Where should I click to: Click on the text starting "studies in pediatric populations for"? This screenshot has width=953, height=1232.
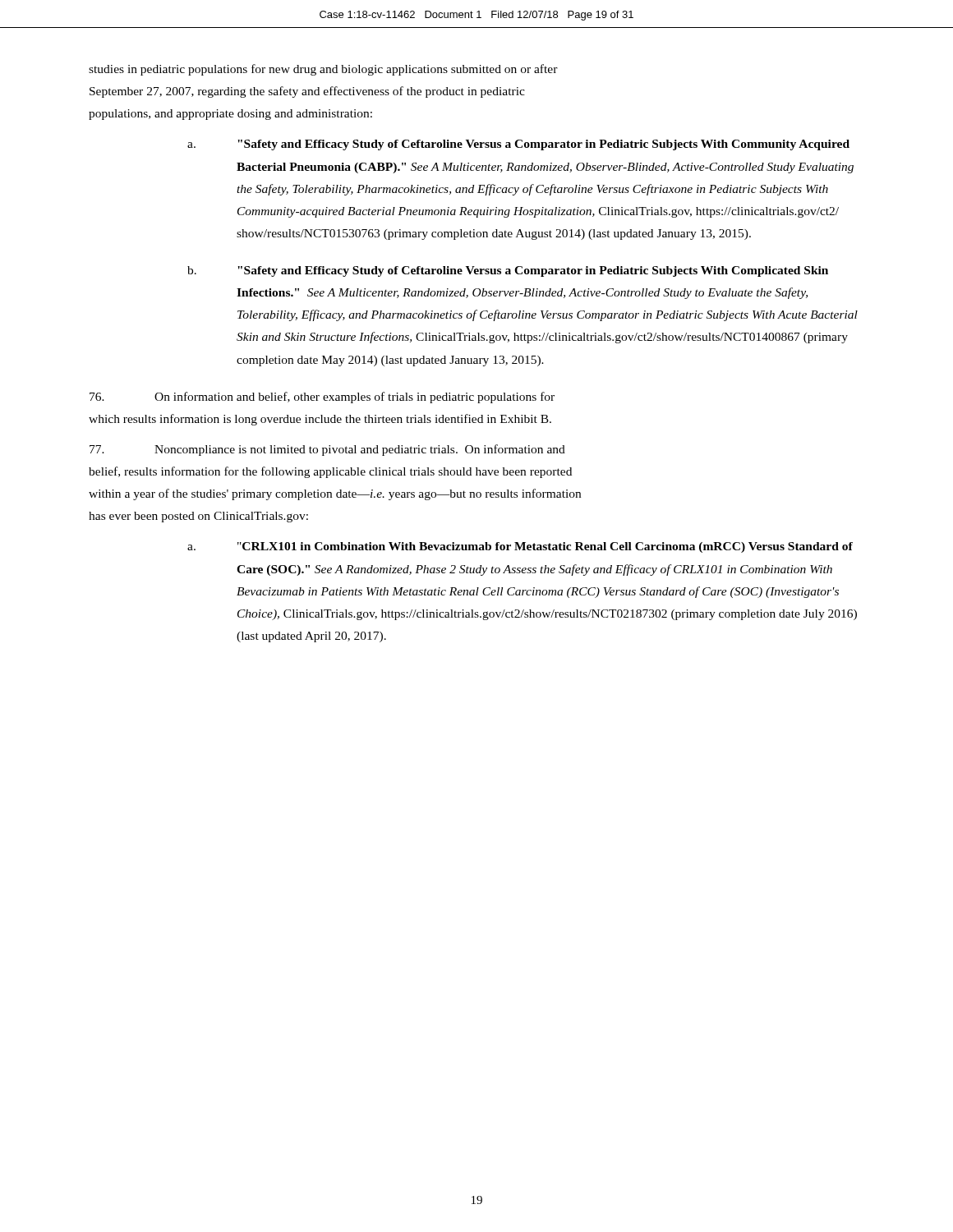(323, 69)
